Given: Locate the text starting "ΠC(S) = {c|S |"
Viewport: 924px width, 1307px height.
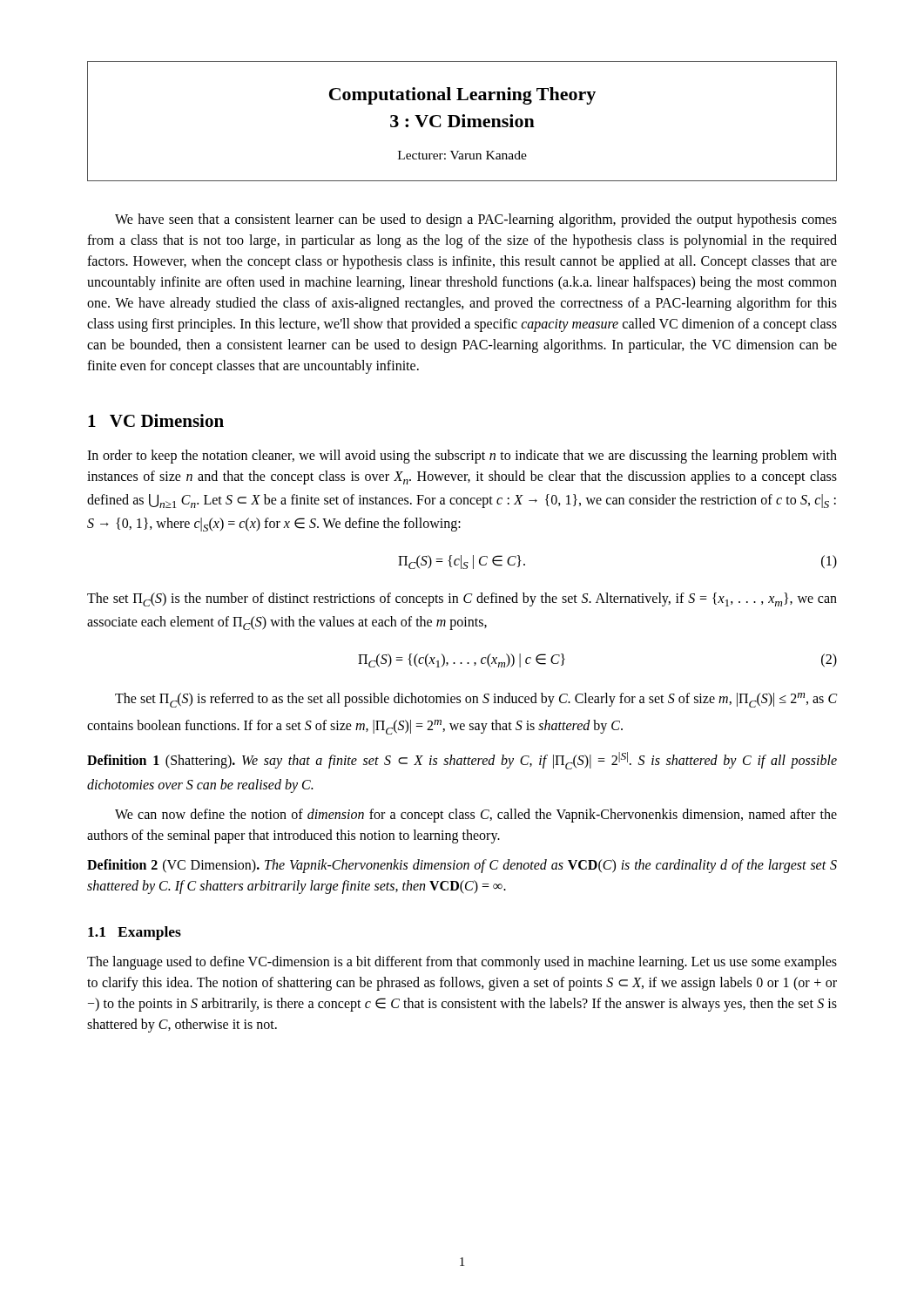Looking at the screenshot, I should coord(461,562).
